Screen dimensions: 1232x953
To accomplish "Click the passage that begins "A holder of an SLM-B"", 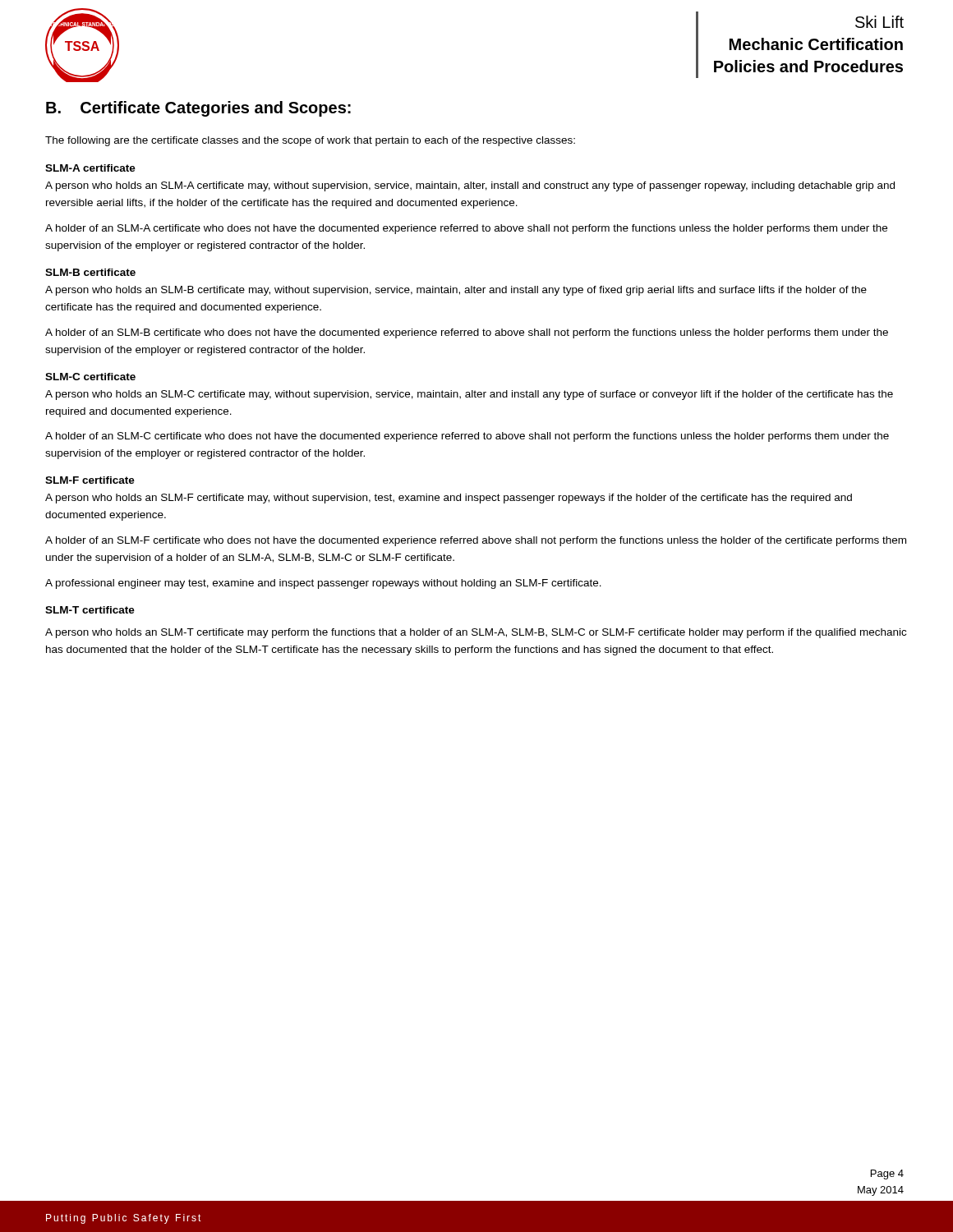I will [x=467, y=341].
